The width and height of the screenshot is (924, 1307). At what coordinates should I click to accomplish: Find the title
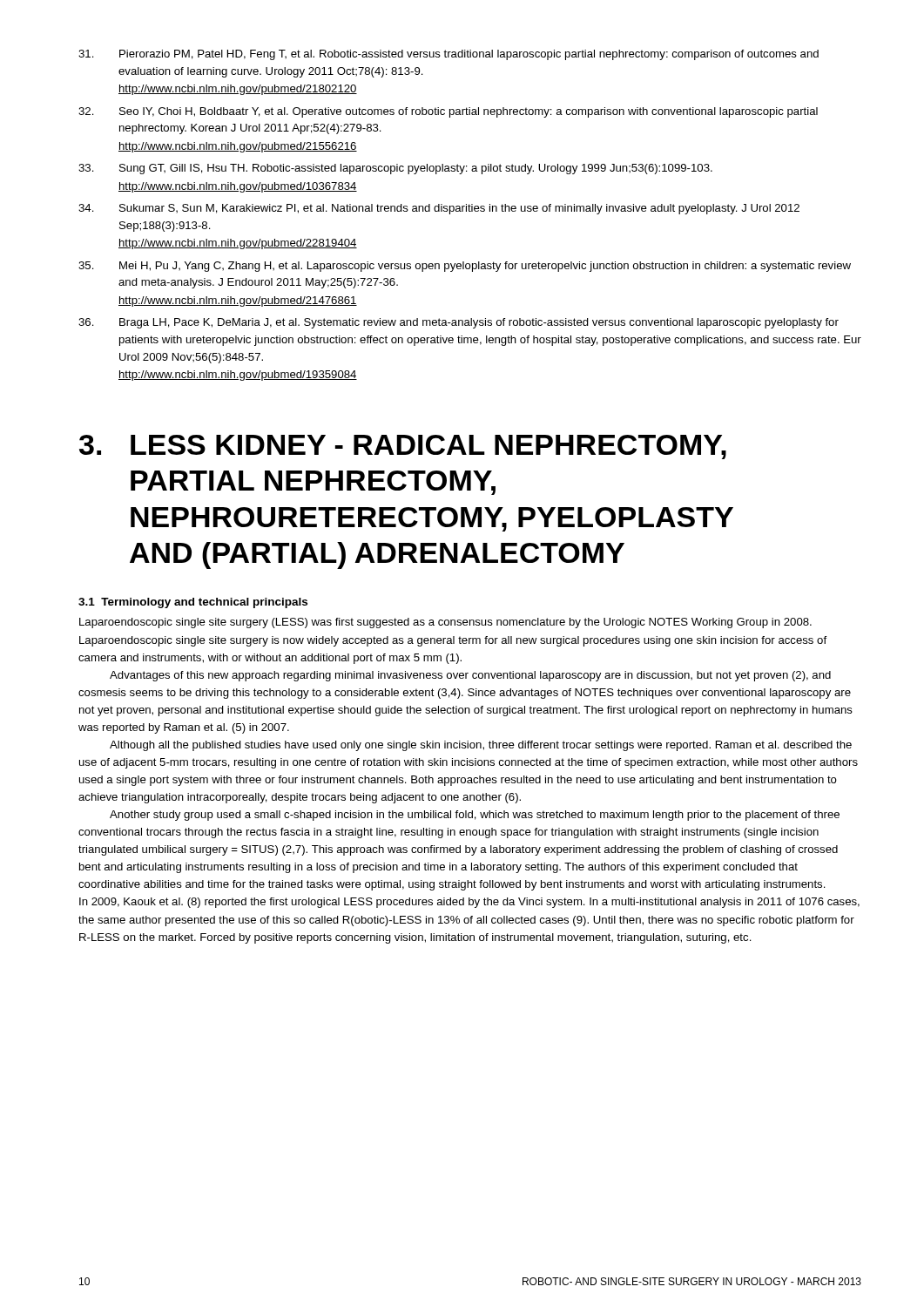[x=470, y=499]
